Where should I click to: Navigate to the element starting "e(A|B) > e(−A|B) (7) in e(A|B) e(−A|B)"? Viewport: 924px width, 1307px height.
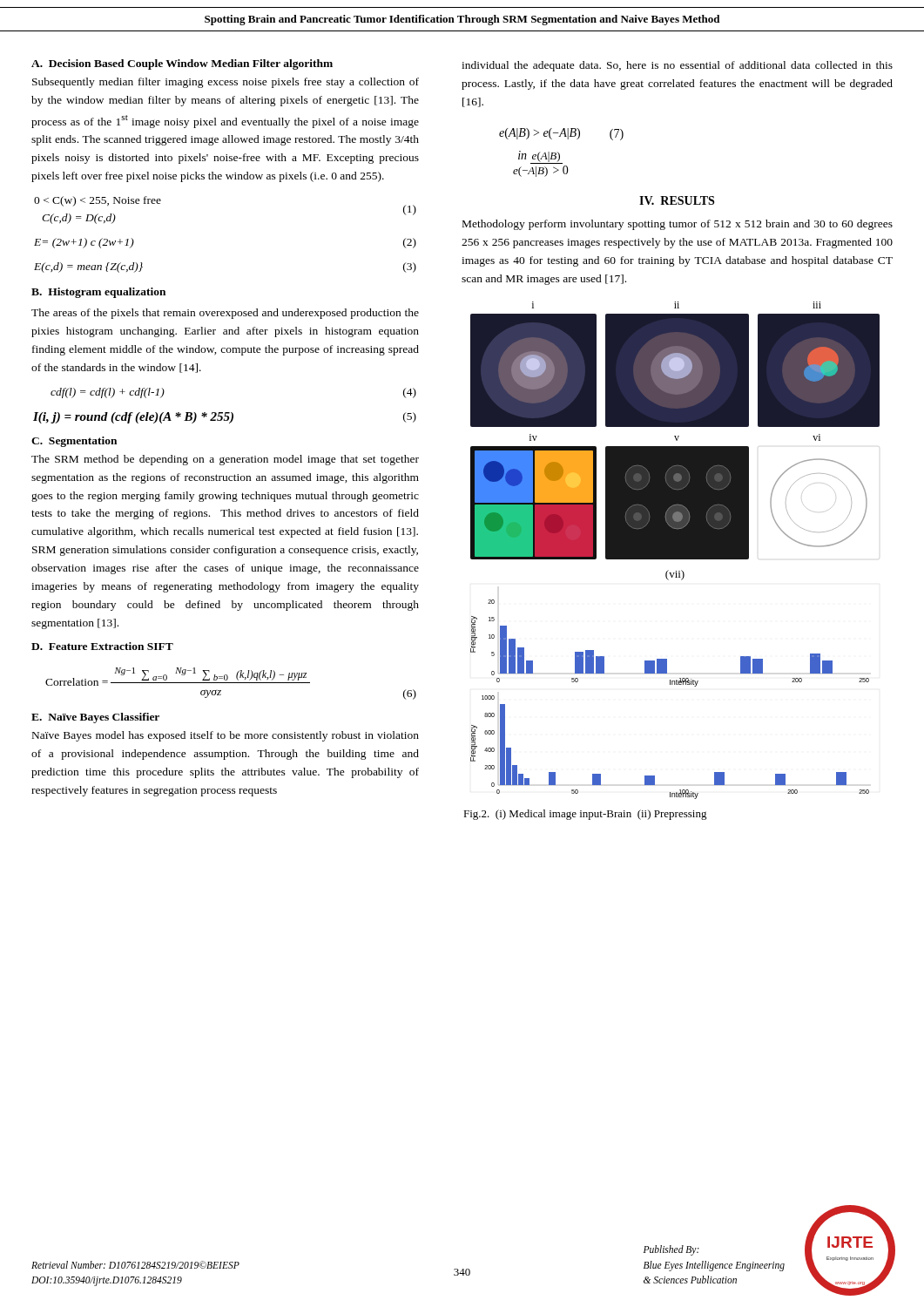pos(561,152)
